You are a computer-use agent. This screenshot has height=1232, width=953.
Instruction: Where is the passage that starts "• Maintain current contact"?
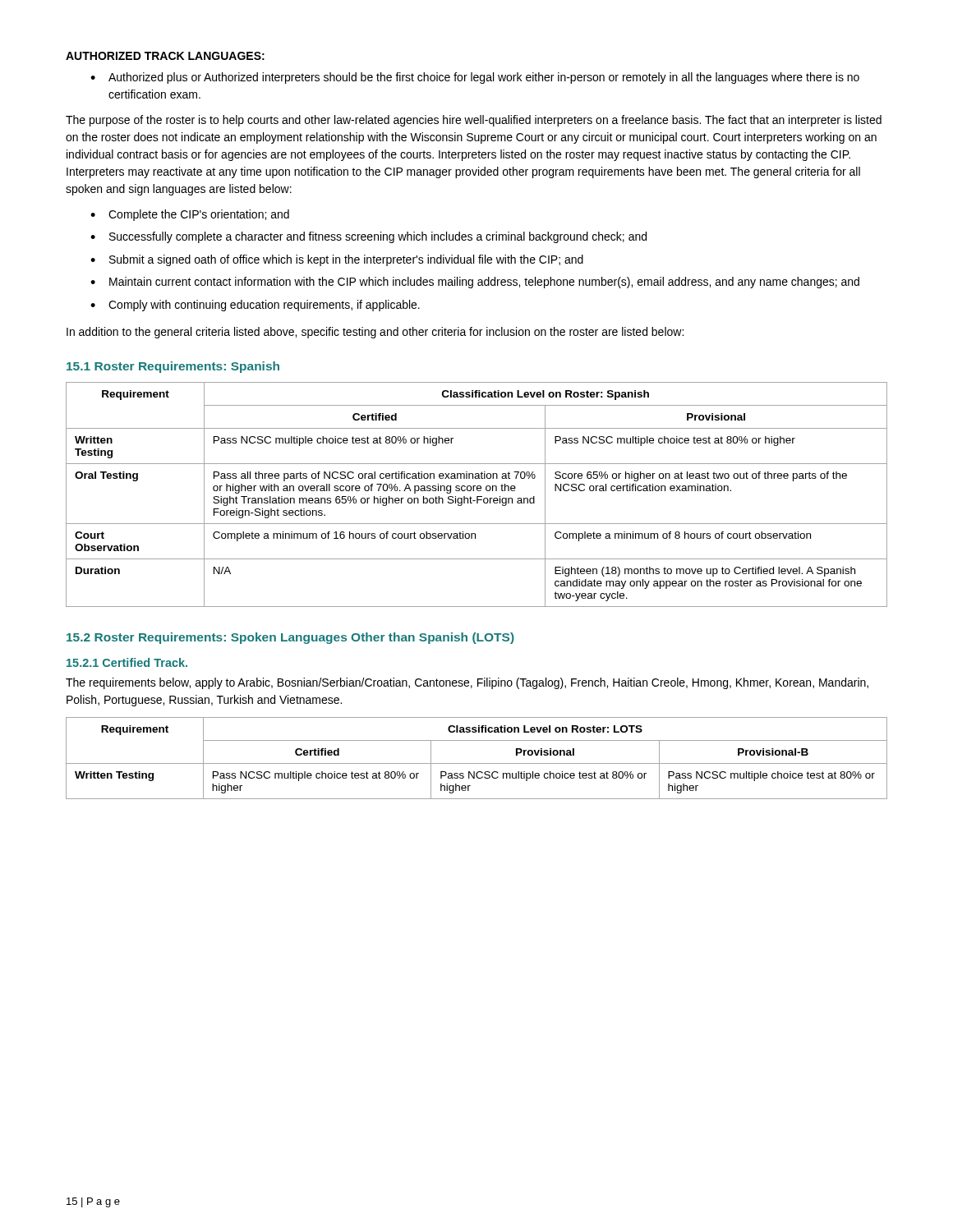coord(476,283)
